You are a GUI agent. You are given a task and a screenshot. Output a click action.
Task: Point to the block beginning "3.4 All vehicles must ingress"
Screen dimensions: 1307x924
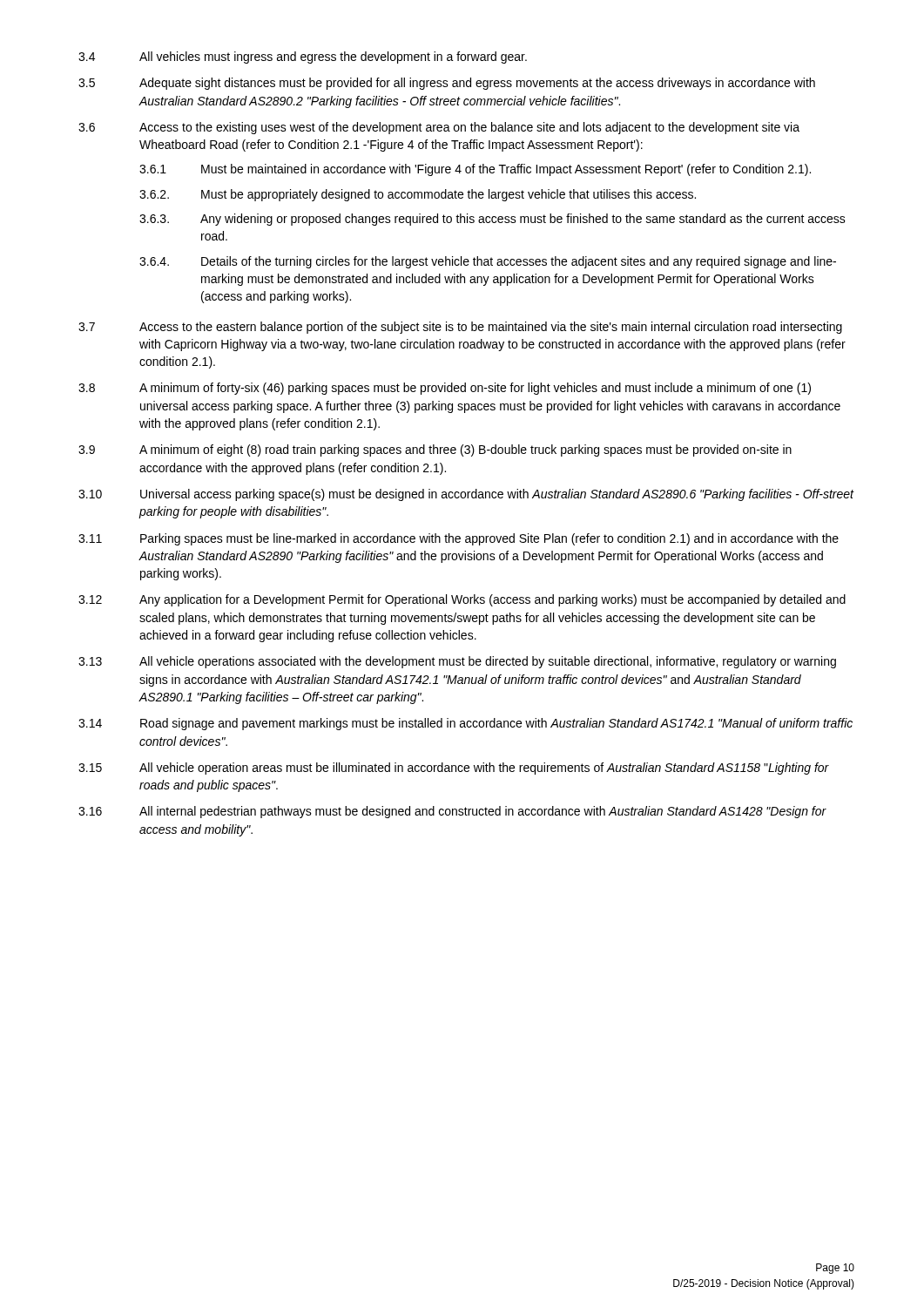(466, 57)
